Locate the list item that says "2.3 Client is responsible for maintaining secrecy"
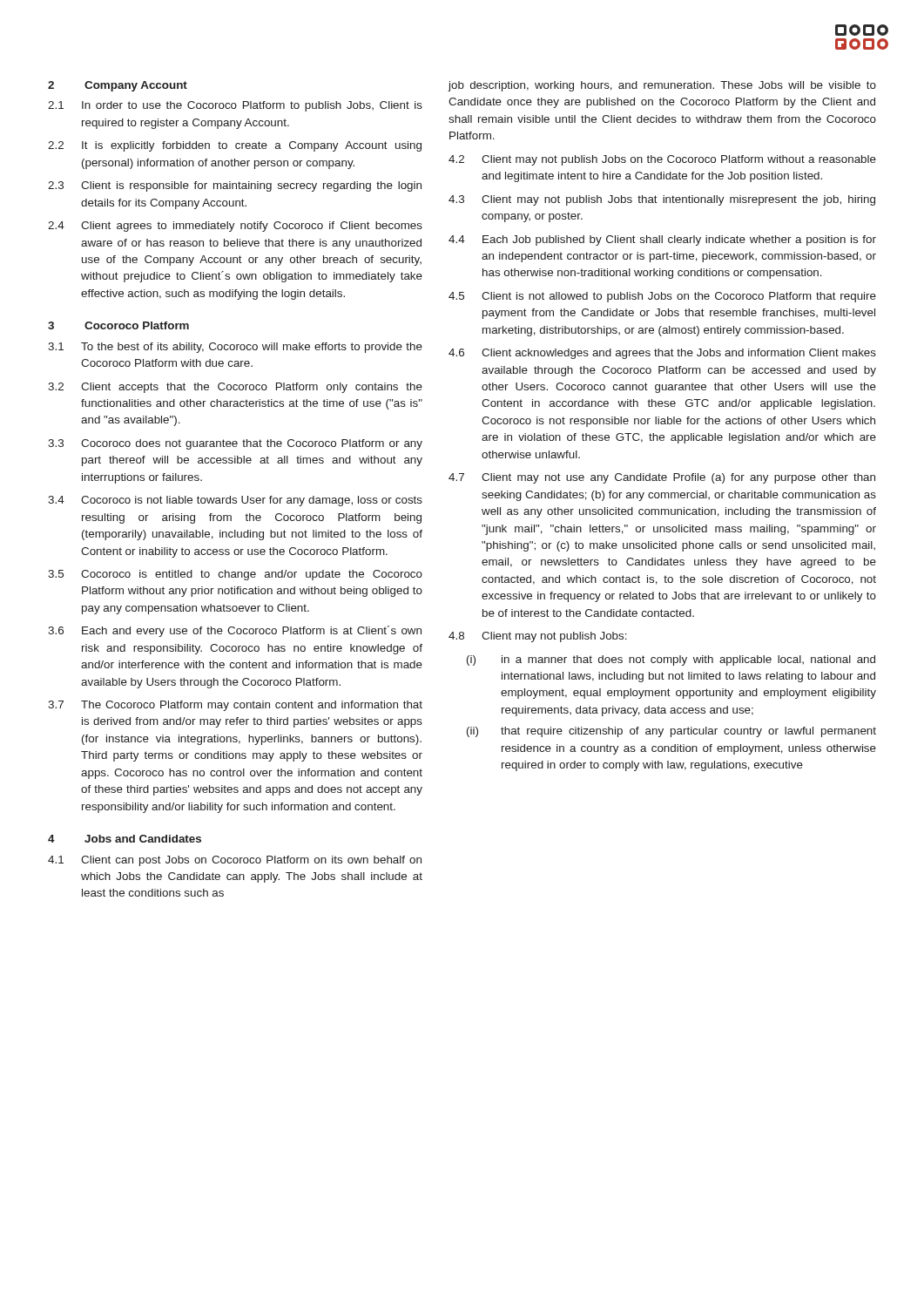 tap(235, 194)
